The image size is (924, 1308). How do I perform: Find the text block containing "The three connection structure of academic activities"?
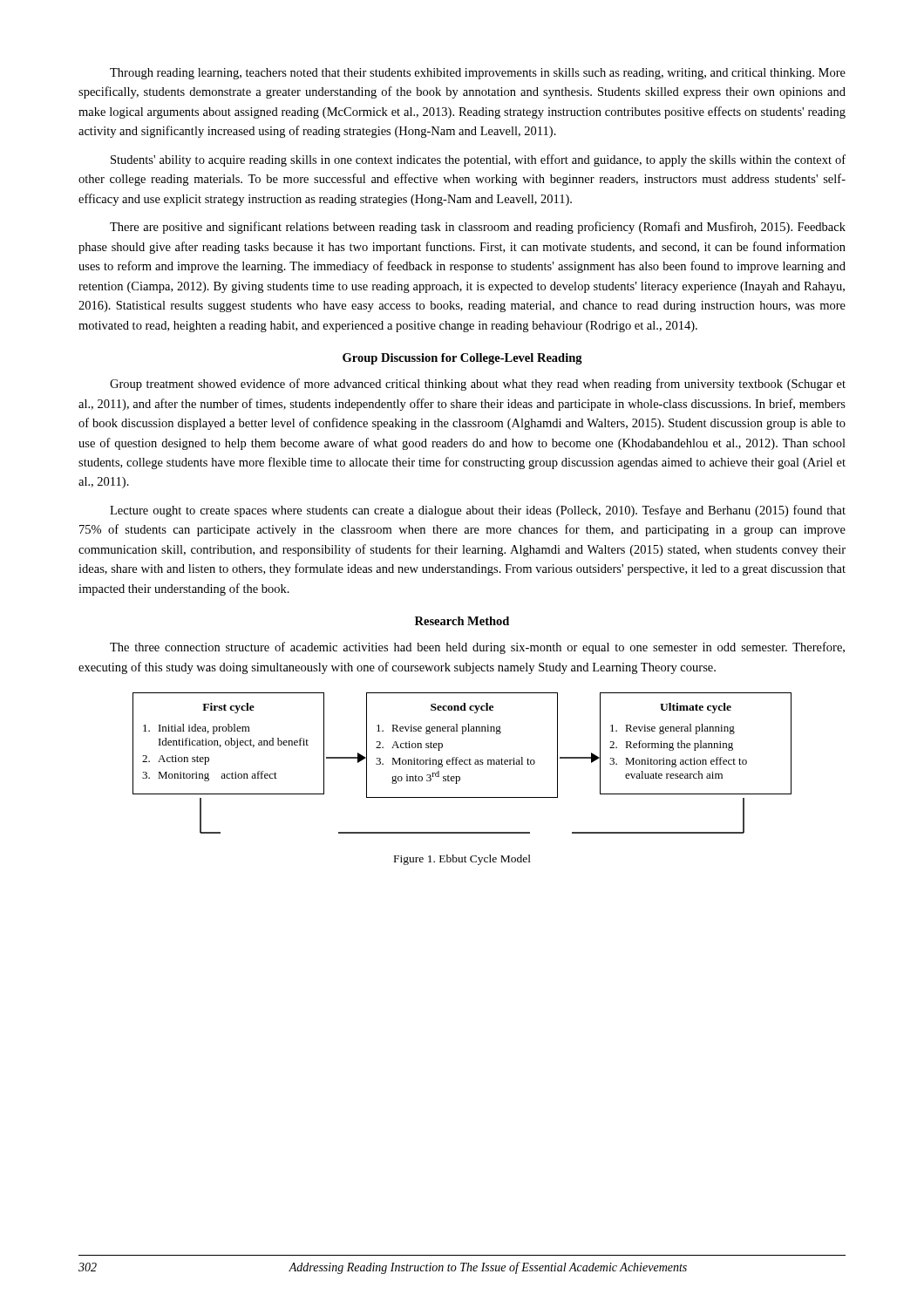[462, 657]
